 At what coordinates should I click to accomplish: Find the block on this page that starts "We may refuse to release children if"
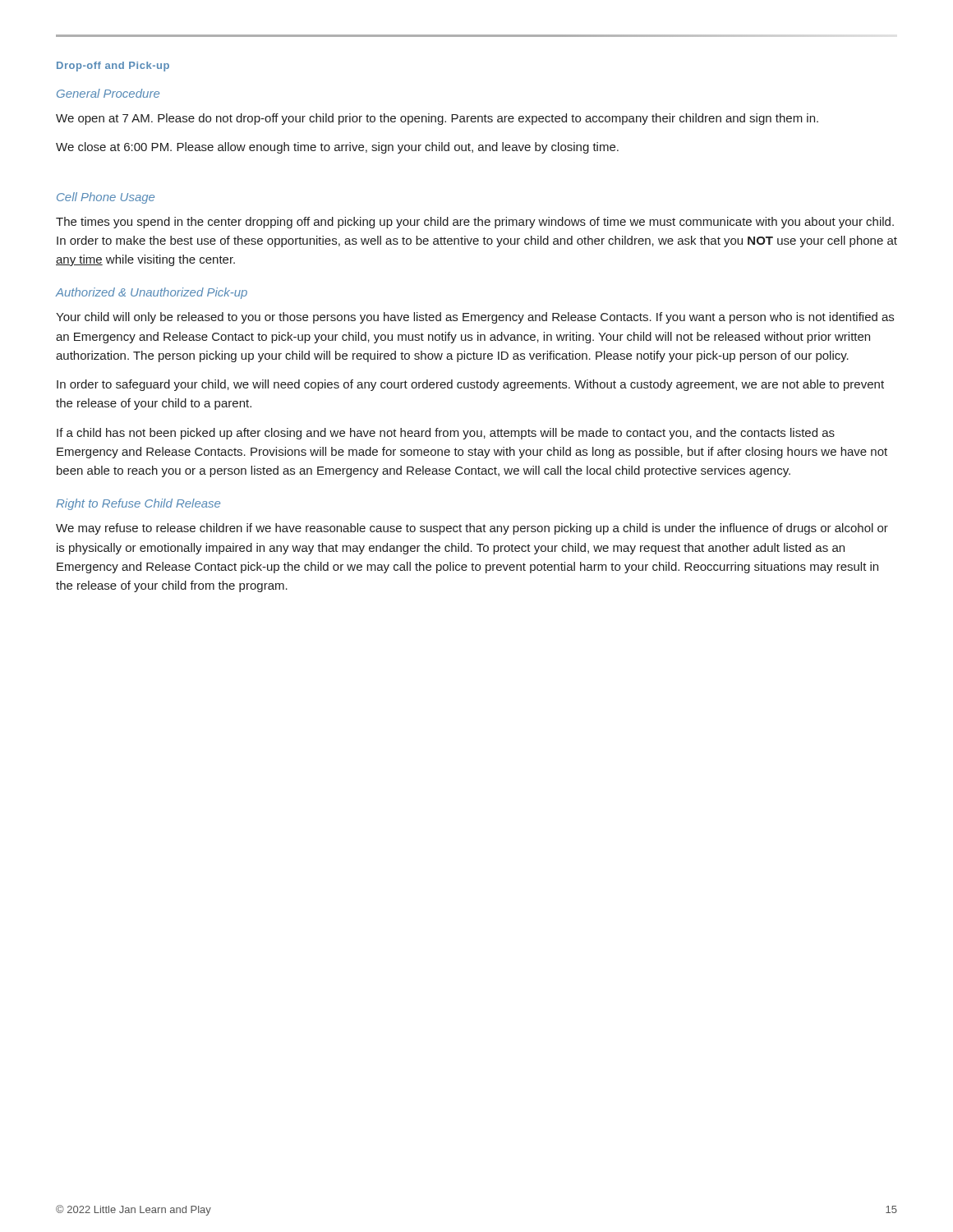point(476,557)
